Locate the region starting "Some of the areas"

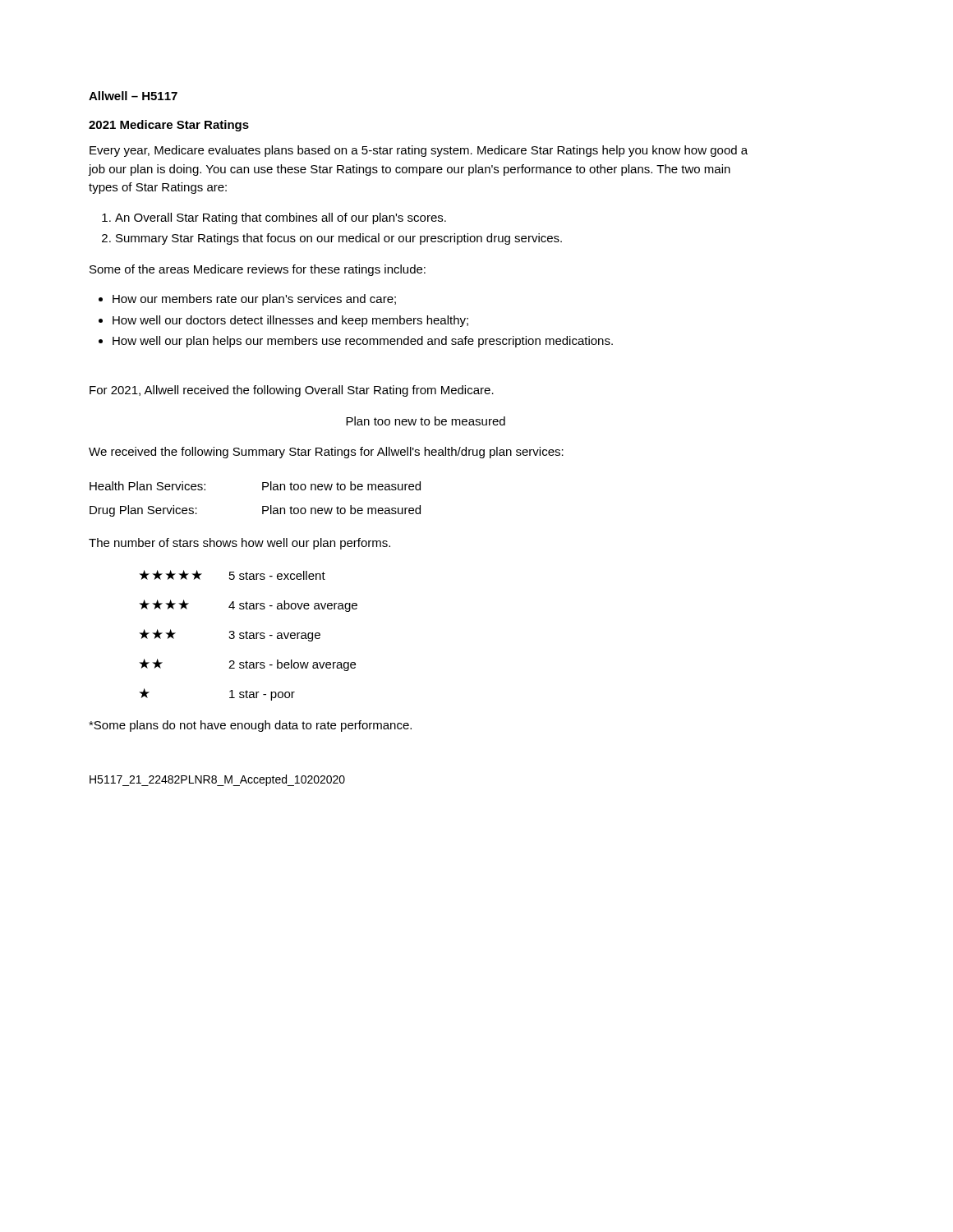pos(258,269)
